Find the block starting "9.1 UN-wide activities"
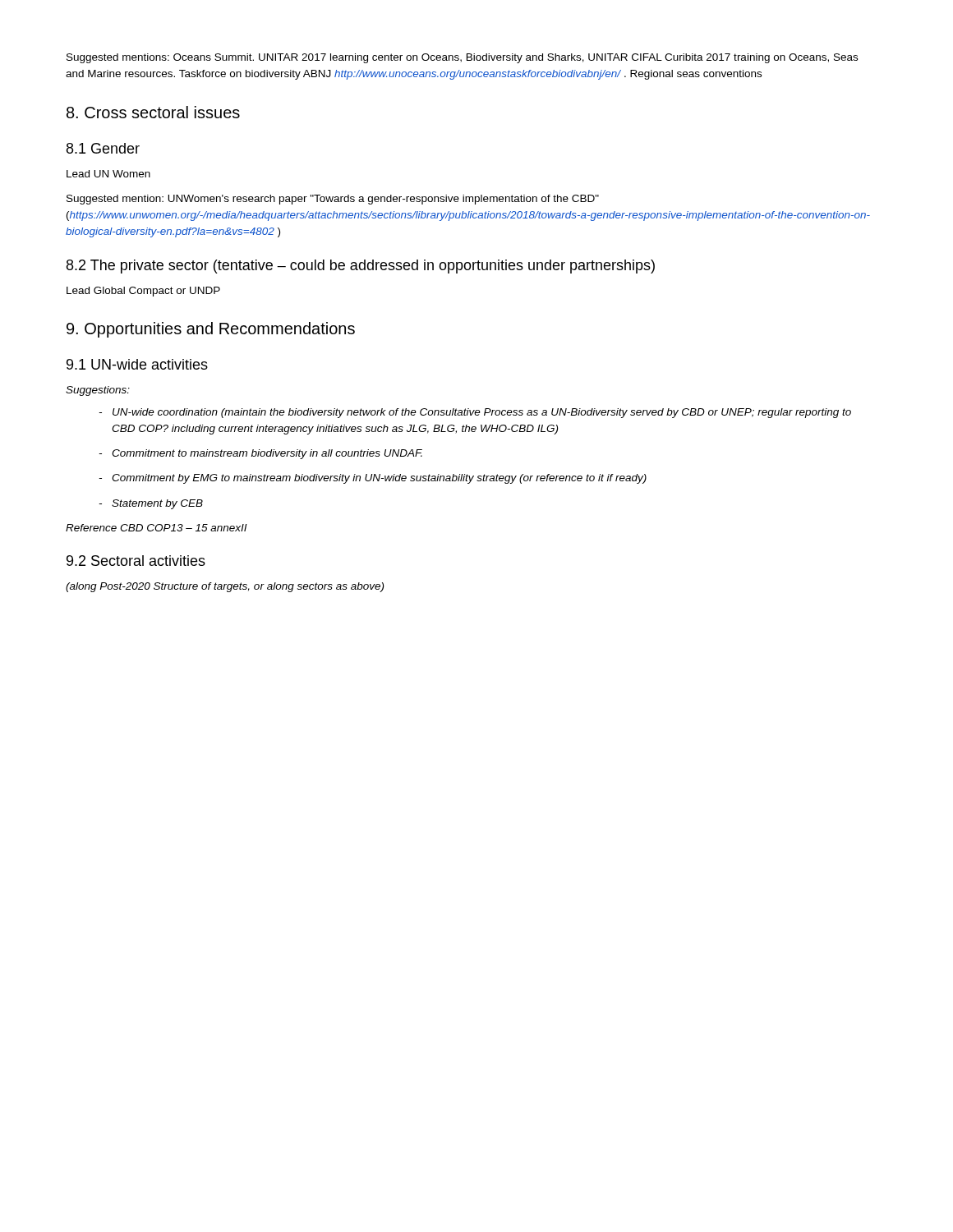 click(x=137, y=365)
